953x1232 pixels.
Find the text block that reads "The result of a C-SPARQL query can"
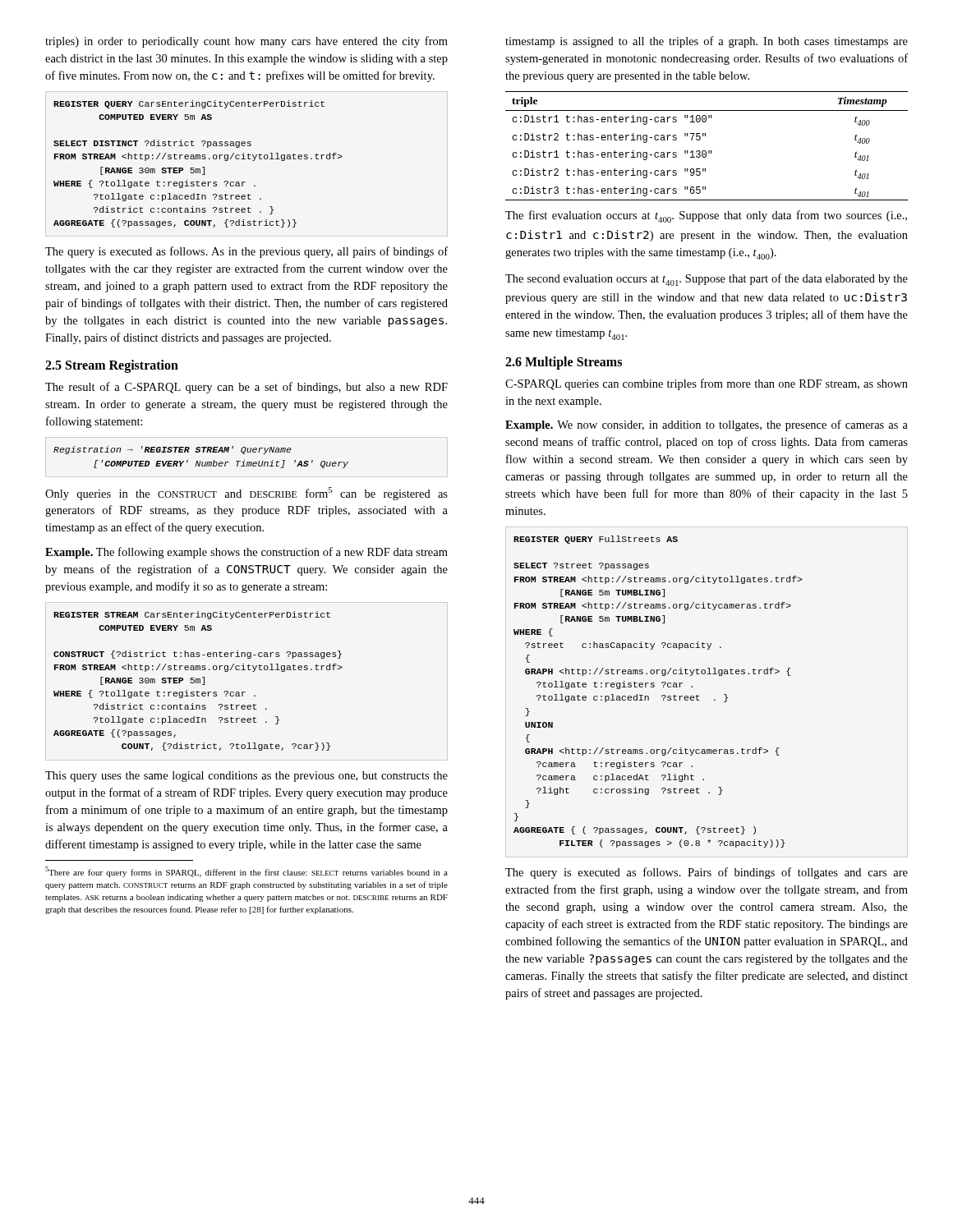pyautogui.click(x=246, y=405)
